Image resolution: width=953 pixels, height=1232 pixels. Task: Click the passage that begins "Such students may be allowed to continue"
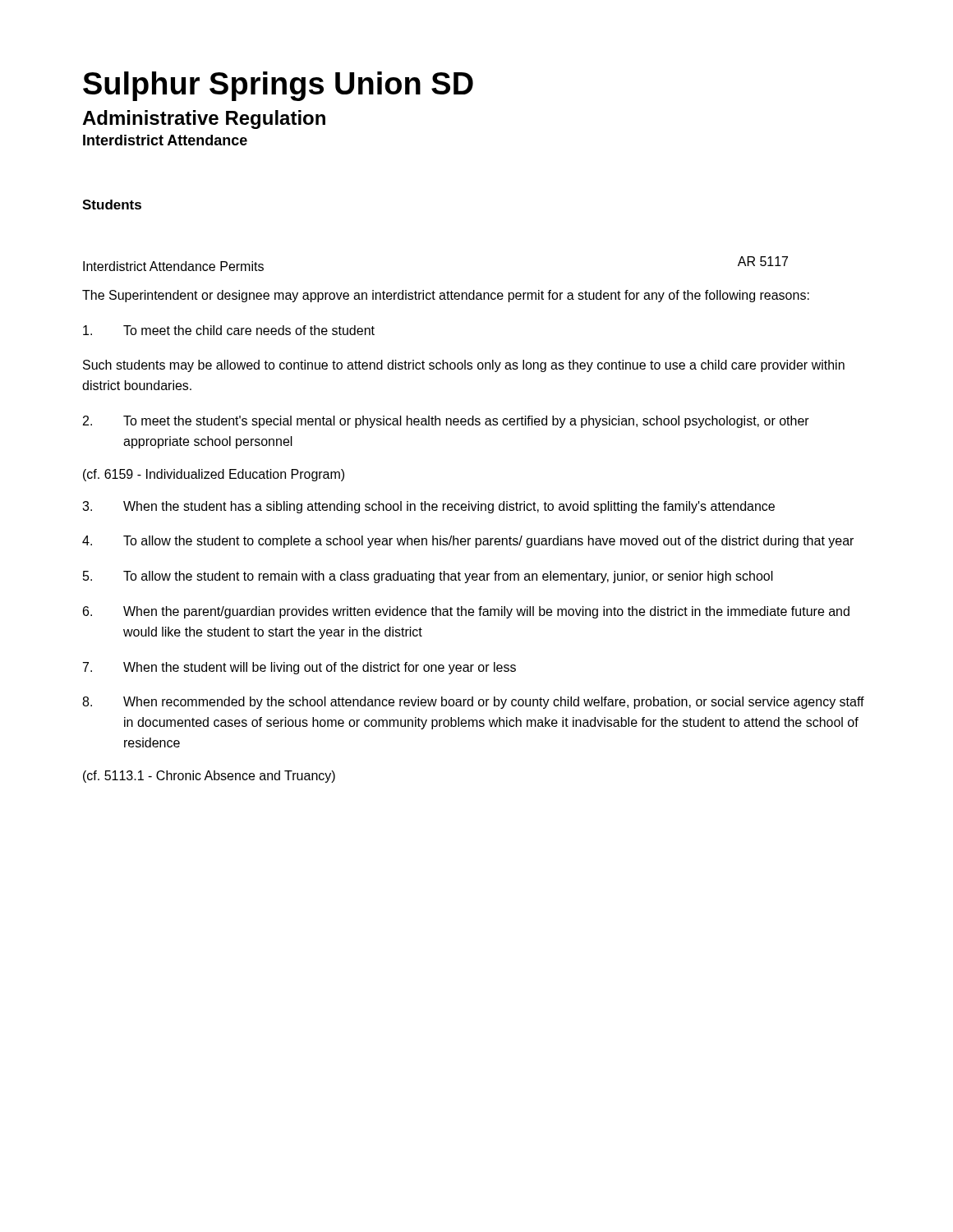pos(464,376)
